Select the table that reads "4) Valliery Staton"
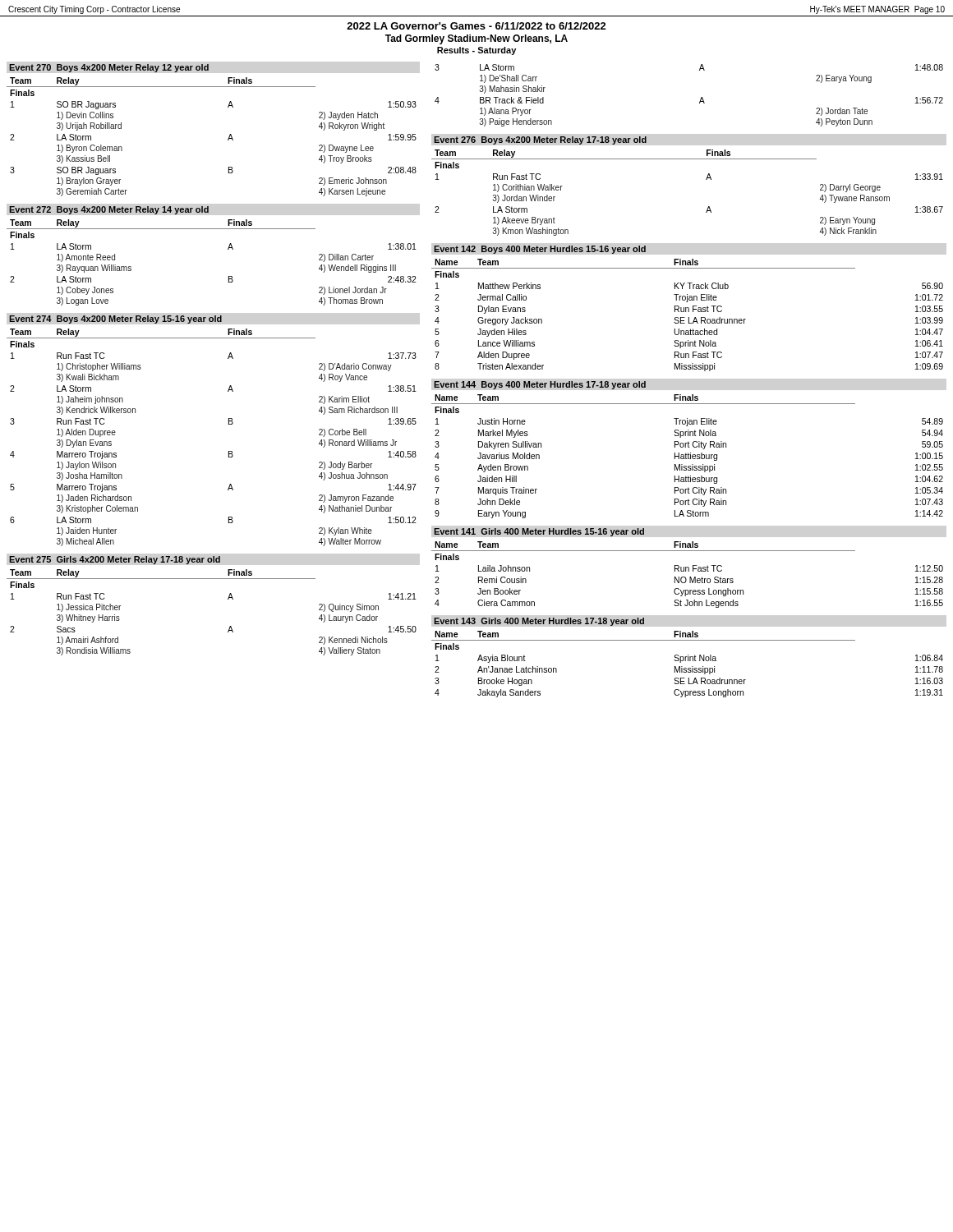Screen dimensions: 1232x953 tap(213, 612)
